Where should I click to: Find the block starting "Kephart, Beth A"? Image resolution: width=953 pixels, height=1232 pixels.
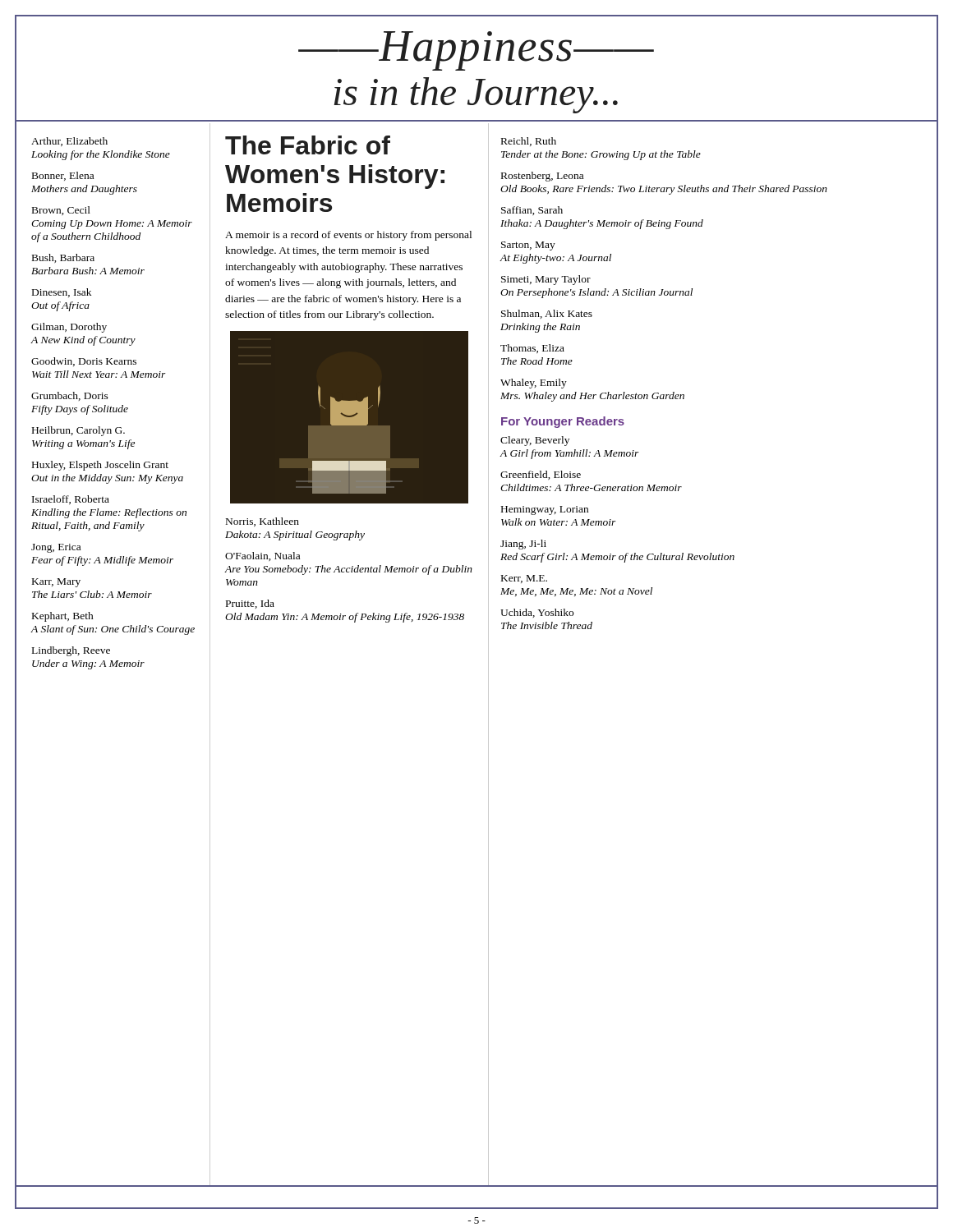pyautogui.click(x=115, y=623)
